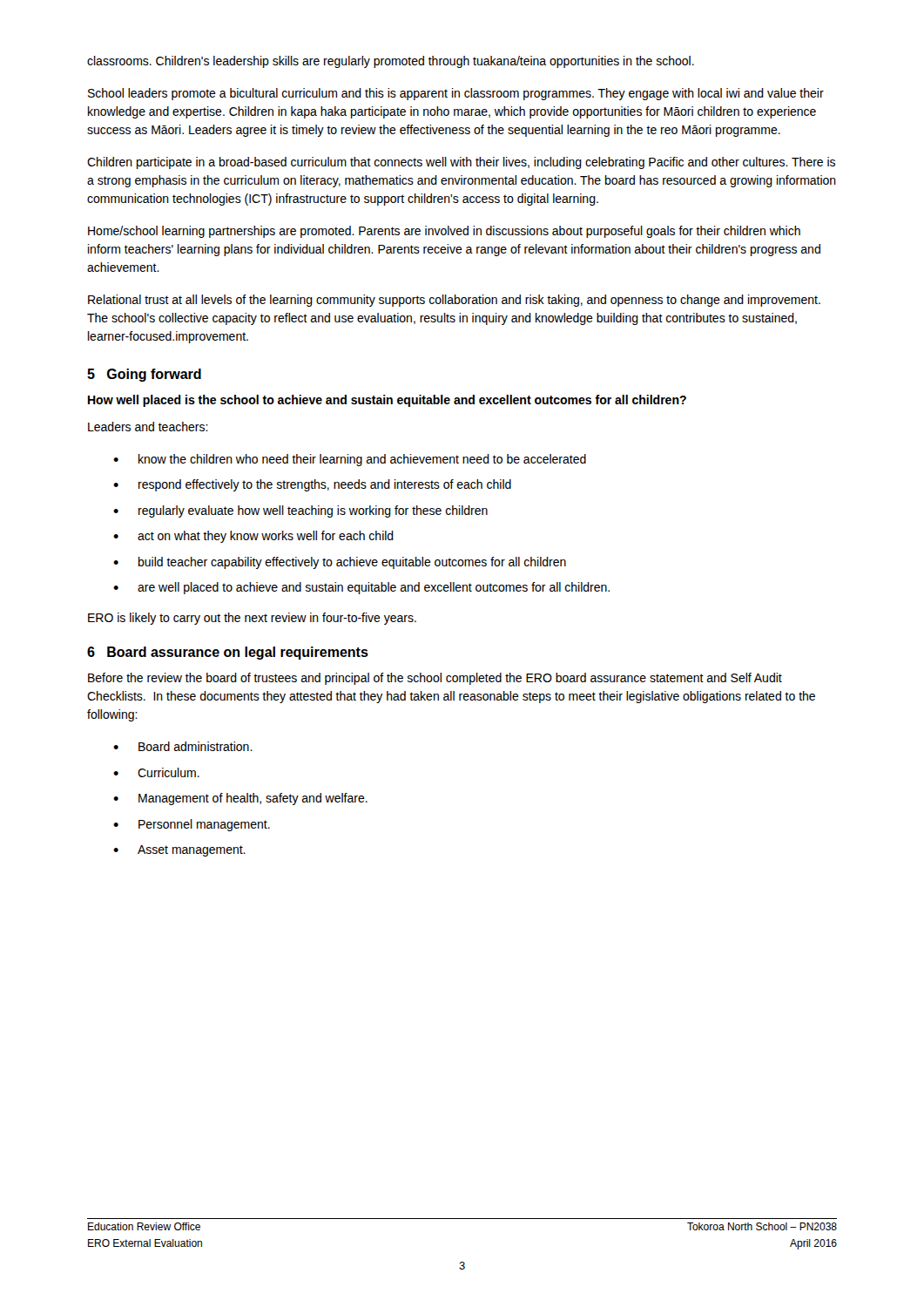Click on the list item with the text "• respond effectively to the"
Image resolution: width=924 pixels, height=1307 pixels.
click(x=312, y=486)
